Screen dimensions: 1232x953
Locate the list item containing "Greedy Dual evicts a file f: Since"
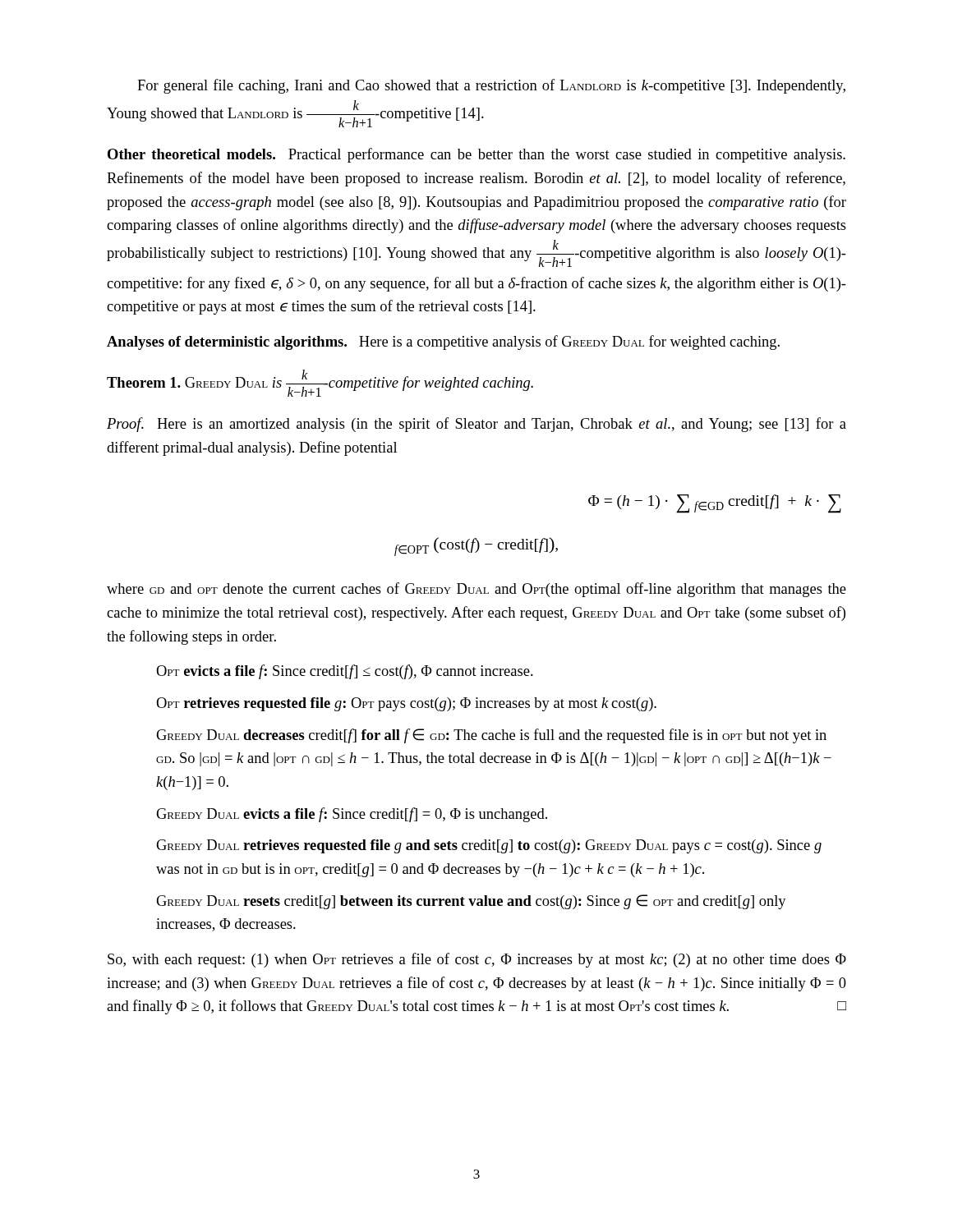[x=501, y=814]
